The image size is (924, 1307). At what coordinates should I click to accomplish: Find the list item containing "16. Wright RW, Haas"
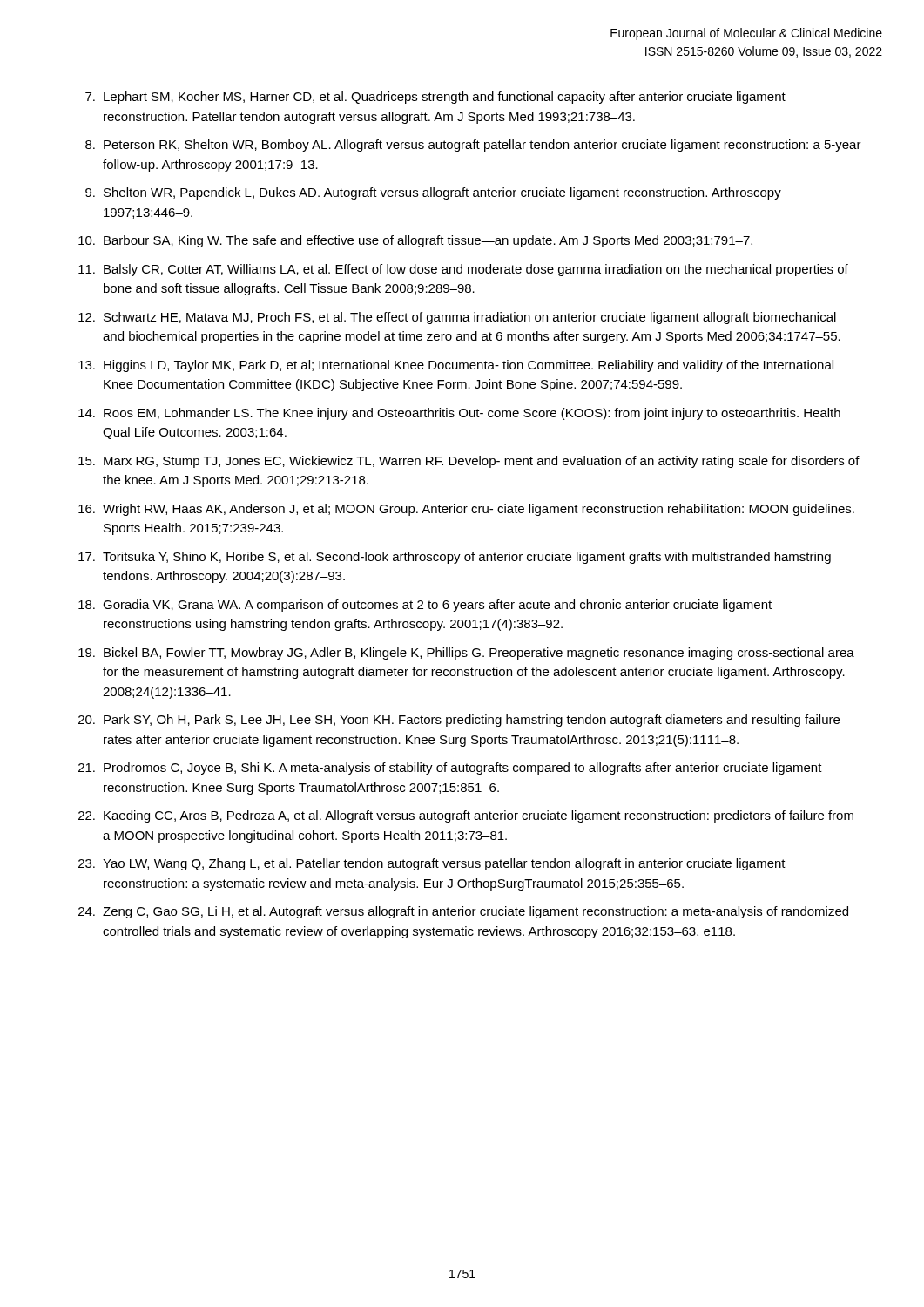(x=462, y=518)
